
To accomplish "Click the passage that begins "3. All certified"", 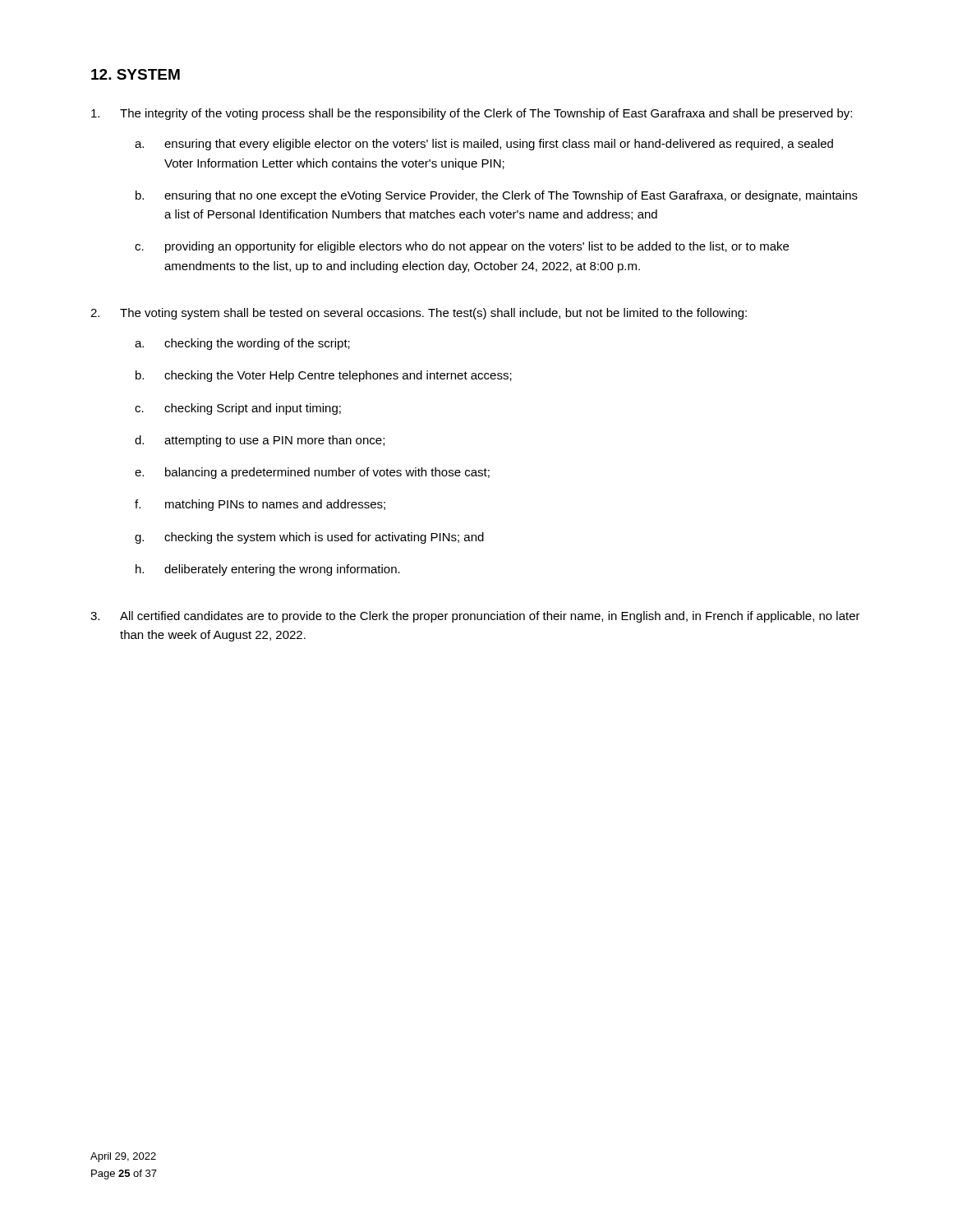I will (x=476, y=625).
